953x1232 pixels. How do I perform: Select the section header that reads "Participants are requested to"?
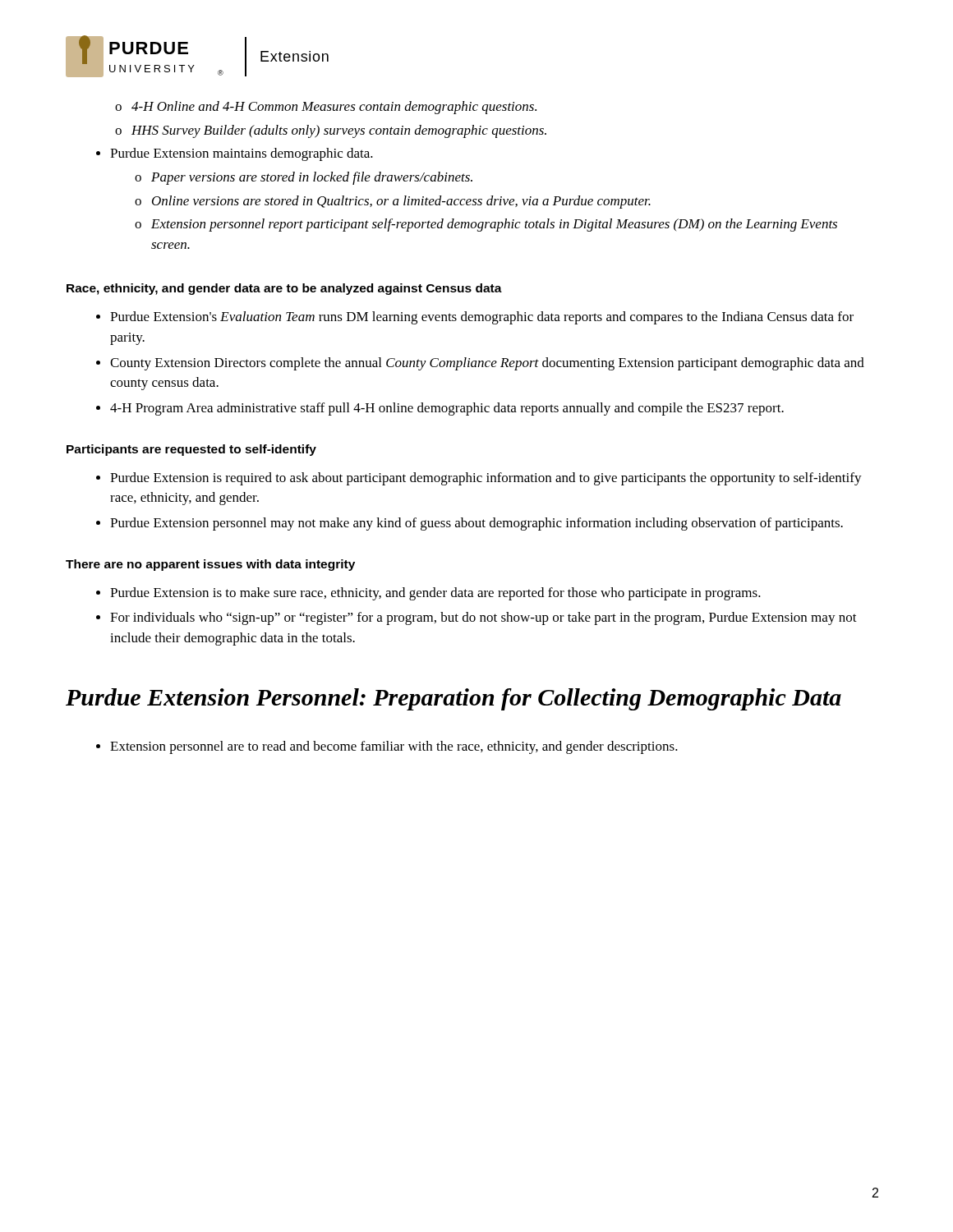pyautogui.click(x=191, y=449)
